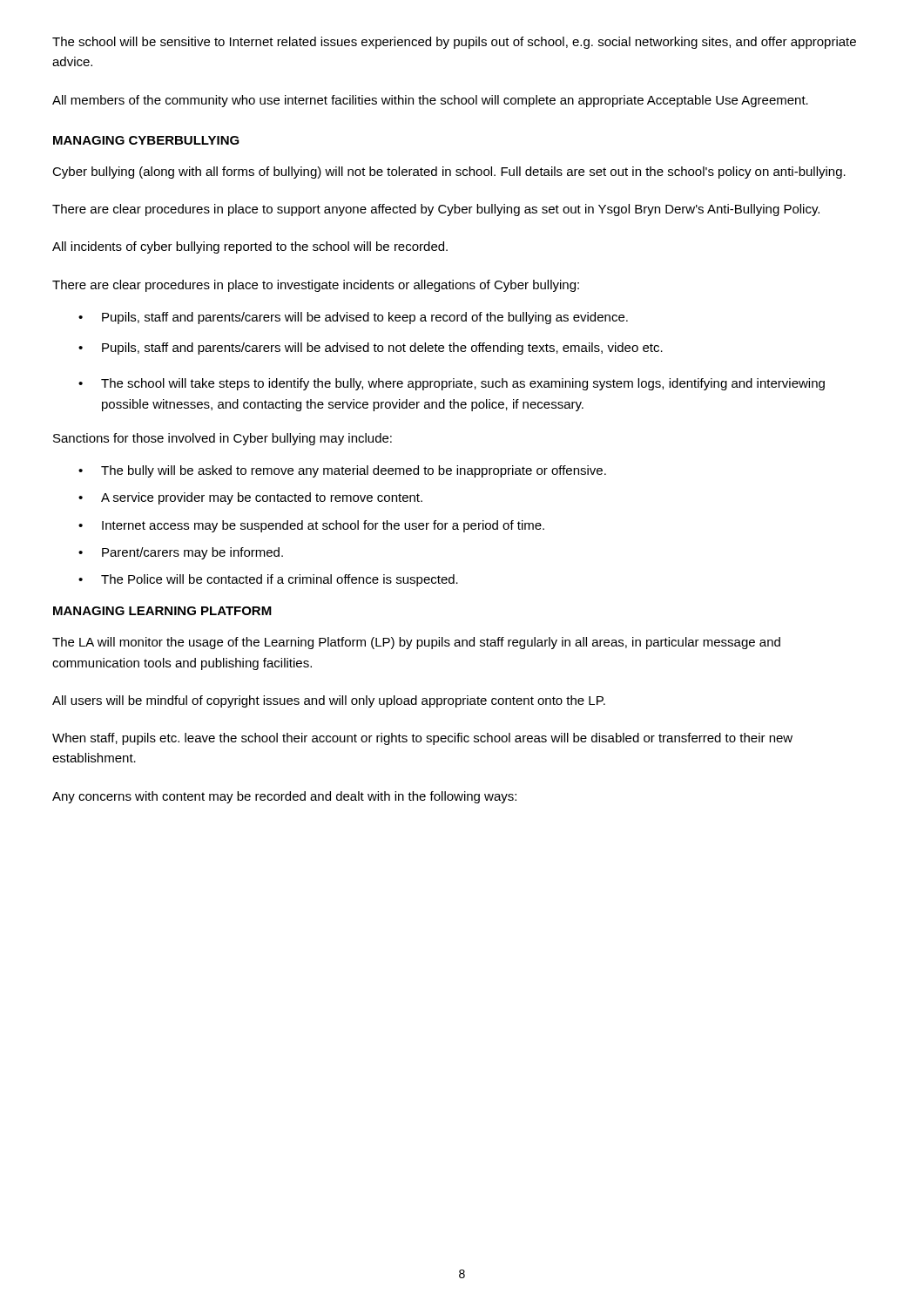This screenshot has width=924, height=1307.
Task: Locate the passage starting "• Internet access may be"
Action: click(x=475, y=525)
